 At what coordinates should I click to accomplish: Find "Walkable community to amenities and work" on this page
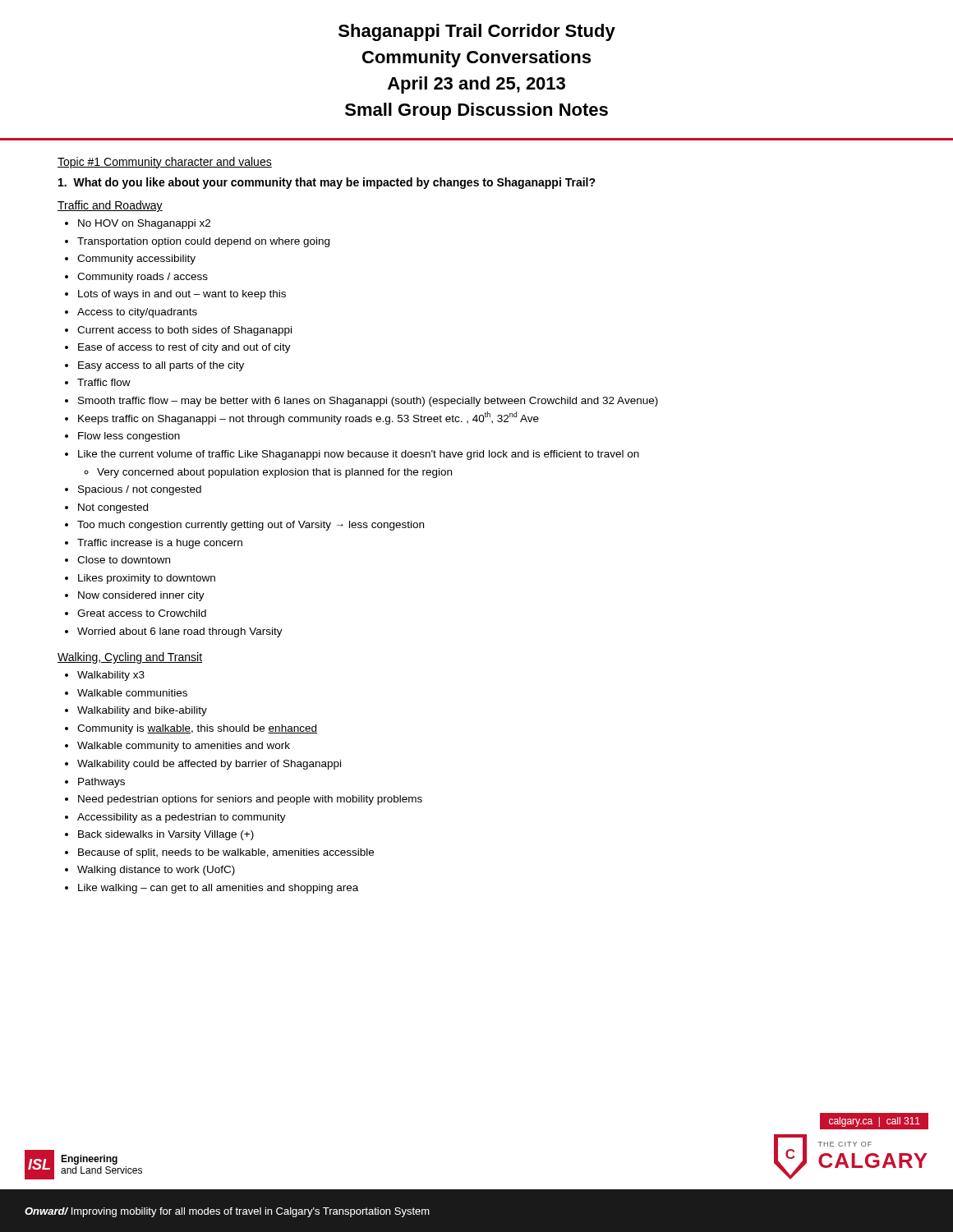tap(184, 747)
